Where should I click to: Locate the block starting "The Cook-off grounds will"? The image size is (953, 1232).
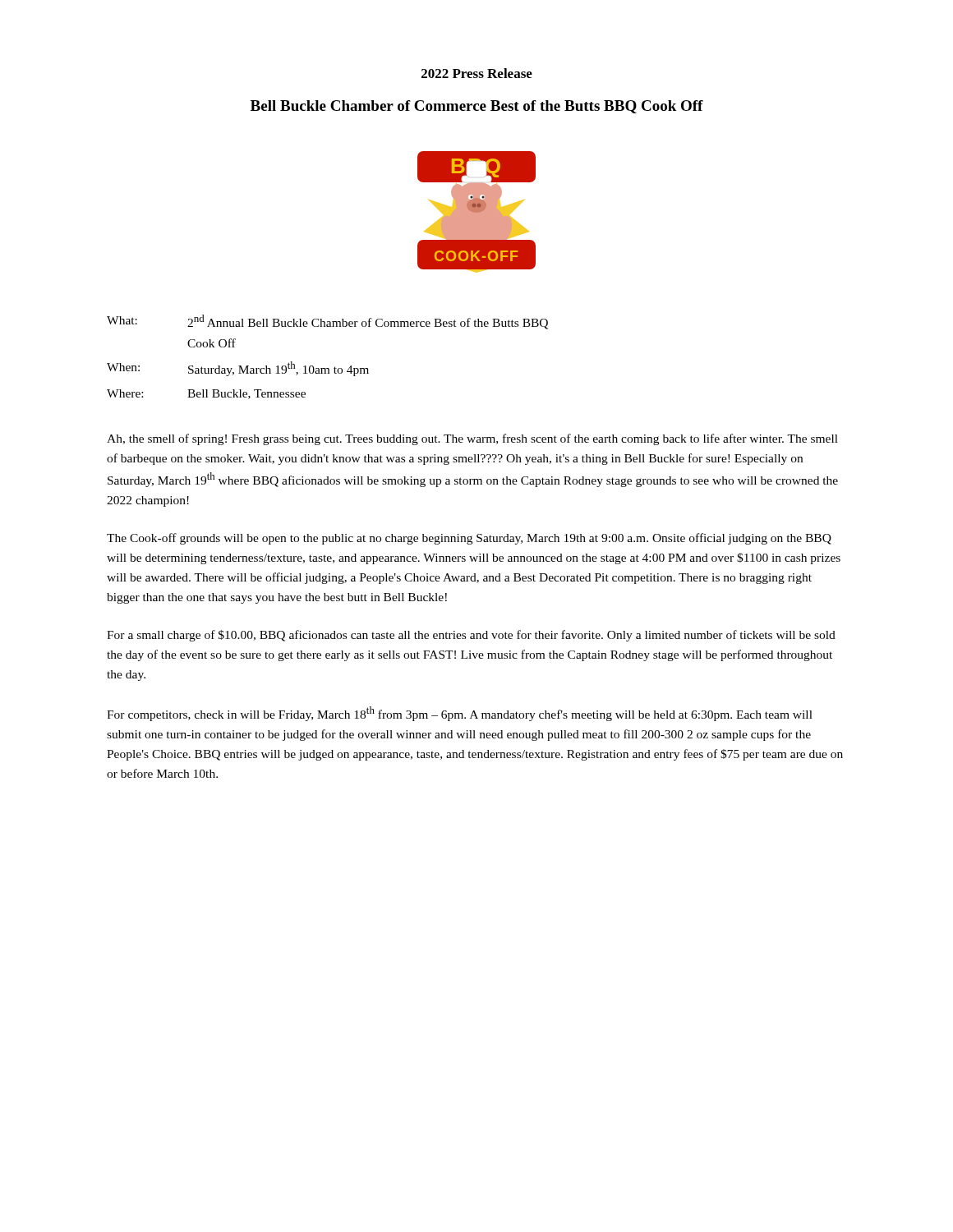(474, 567)
